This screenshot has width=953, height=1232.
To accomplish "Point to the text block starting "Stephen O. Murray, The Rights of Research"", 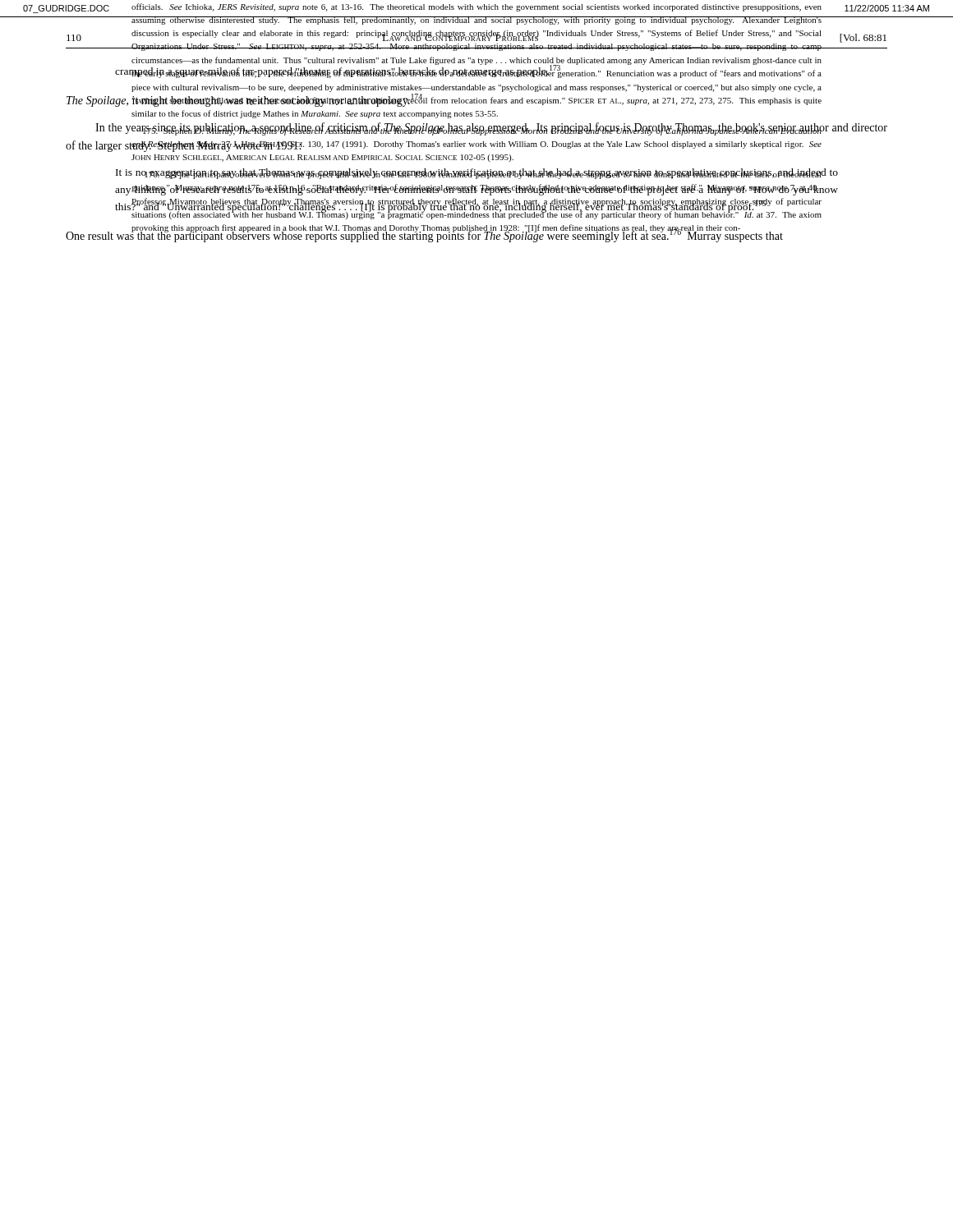I will (x=476, y=144).
